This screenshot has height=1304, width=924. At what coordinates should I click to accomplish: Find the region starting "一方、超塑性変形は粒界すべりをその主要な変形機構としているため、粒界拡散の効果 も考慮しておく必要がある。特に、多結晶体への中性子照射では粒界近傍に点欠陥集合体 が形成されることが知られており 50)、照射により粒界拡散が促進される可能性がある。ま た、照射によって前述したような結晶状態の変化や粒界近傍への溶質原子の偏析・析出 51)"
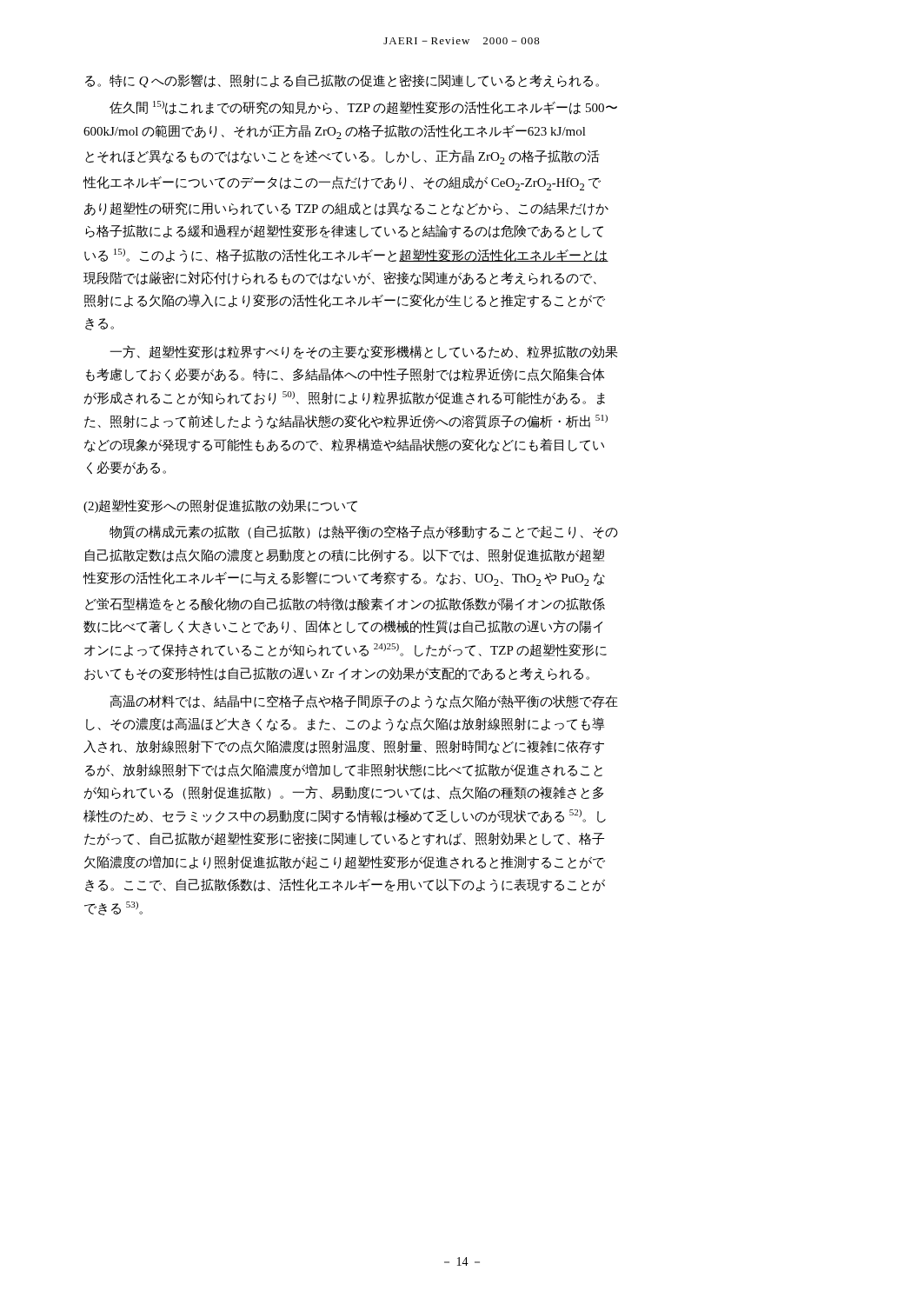(x=351, y=410)
